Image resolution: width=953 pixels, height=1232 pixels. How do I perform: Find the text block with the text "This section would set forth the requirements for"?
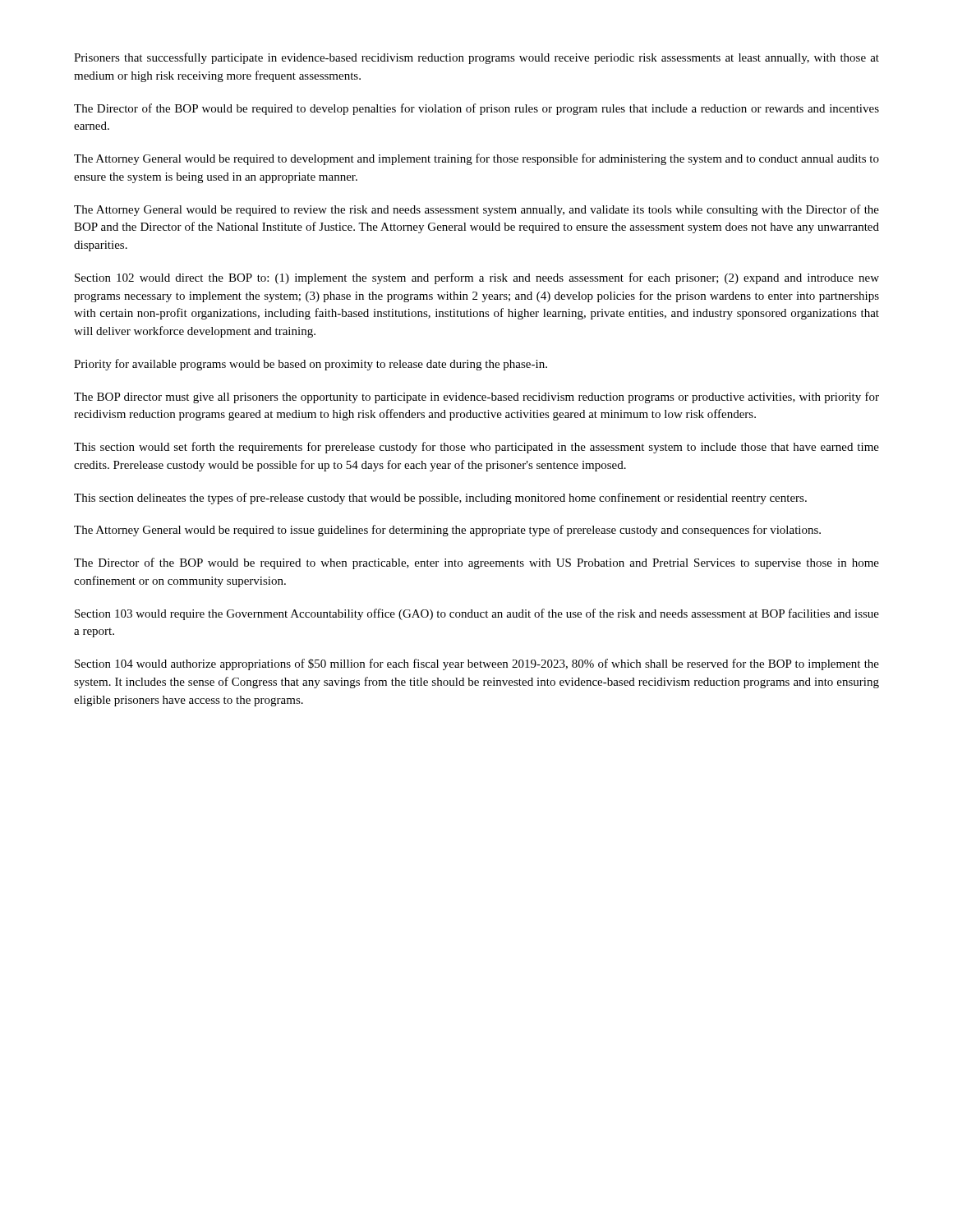(476, 456)
